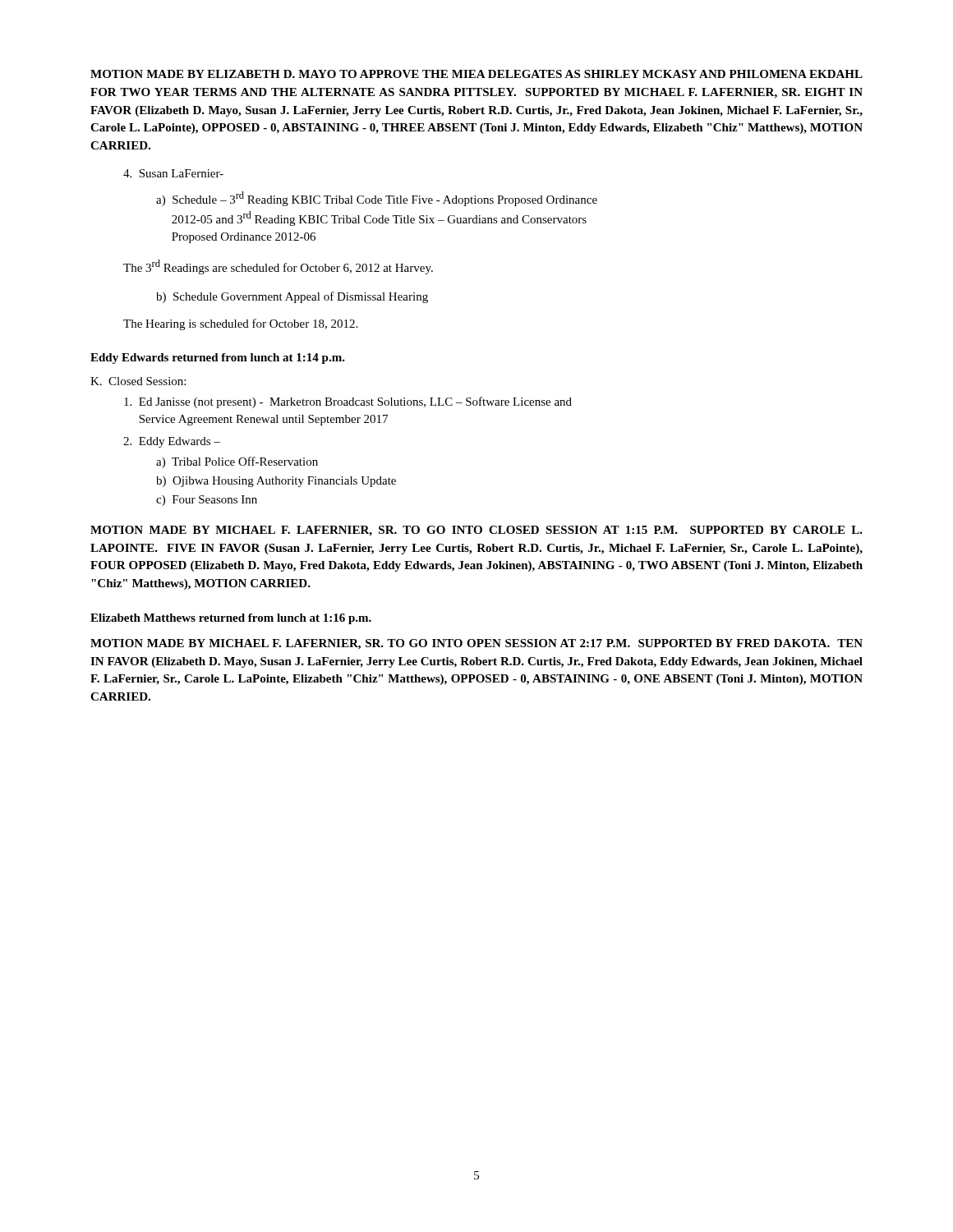Viewport: 953px width, 1232px height.
Task: Select the region starting "b) Ojibwa Housing"
Action: click(276, 480)
